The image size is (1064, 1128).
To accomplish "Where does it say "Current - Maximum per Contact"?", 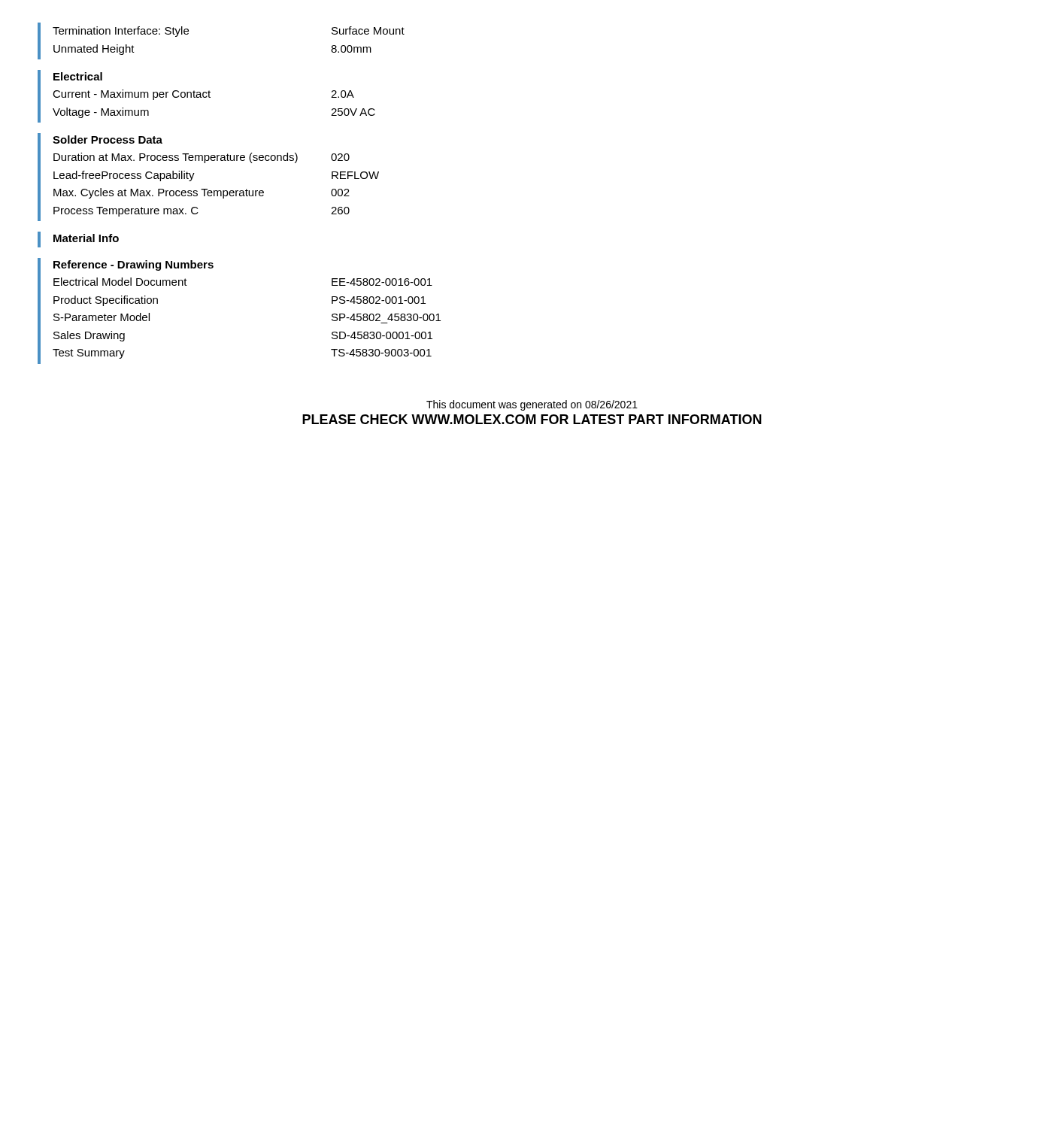I will [x=132, y=94].
